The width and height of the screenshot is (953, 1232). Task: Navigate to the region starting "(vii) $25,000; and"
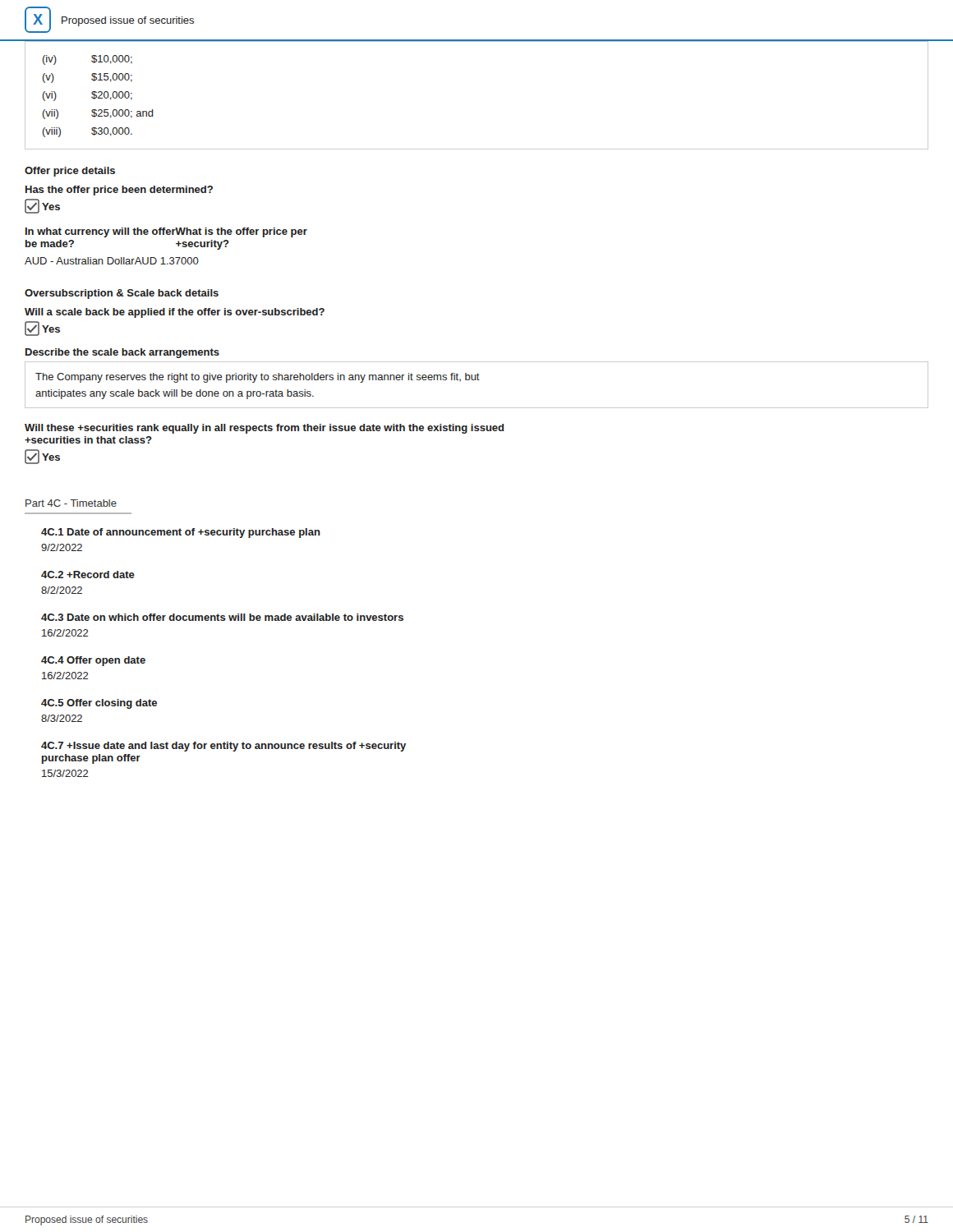pos(98,114)
